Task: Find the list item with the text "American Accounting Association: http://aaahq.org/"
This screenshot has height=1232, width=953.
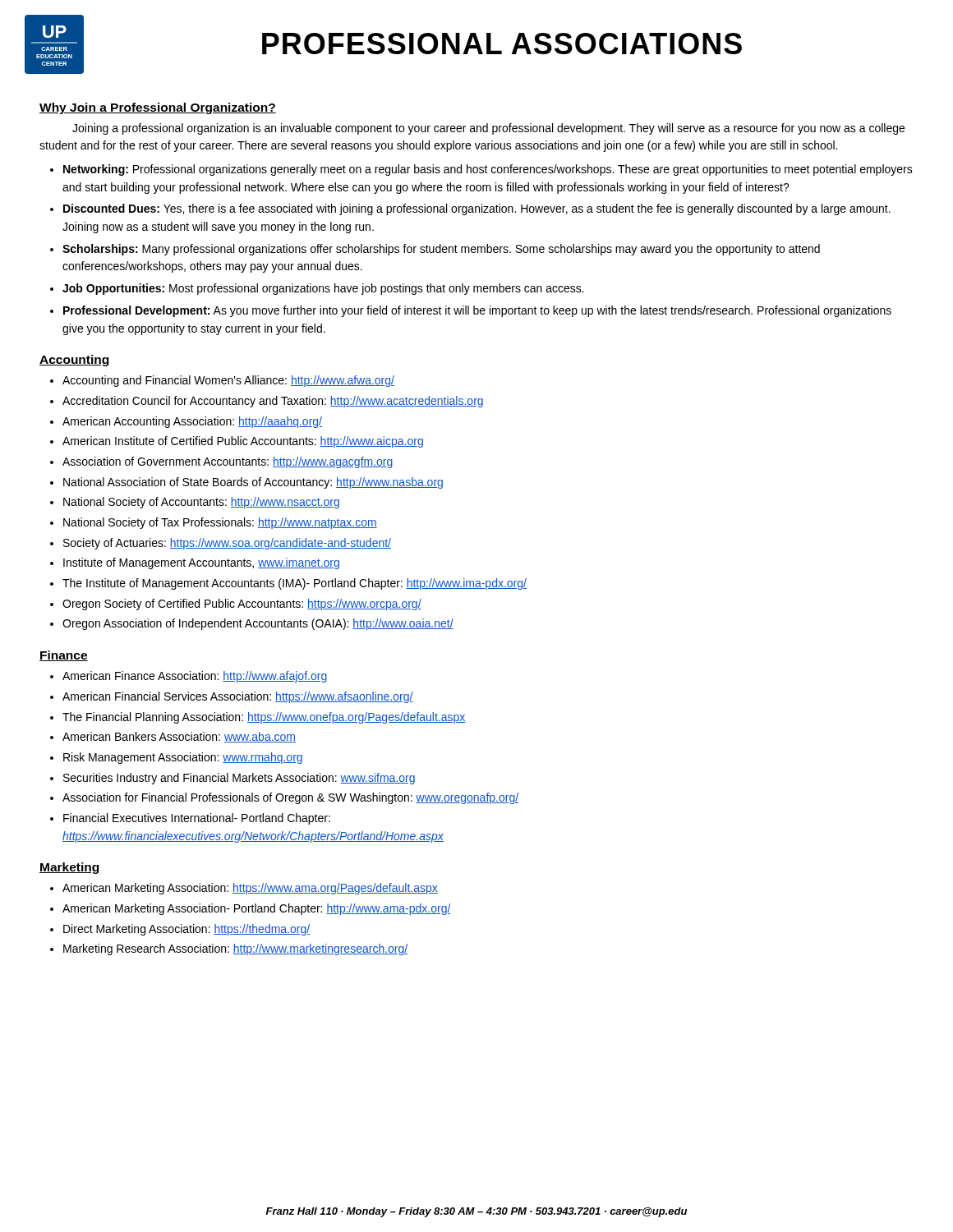Action: 192,421
